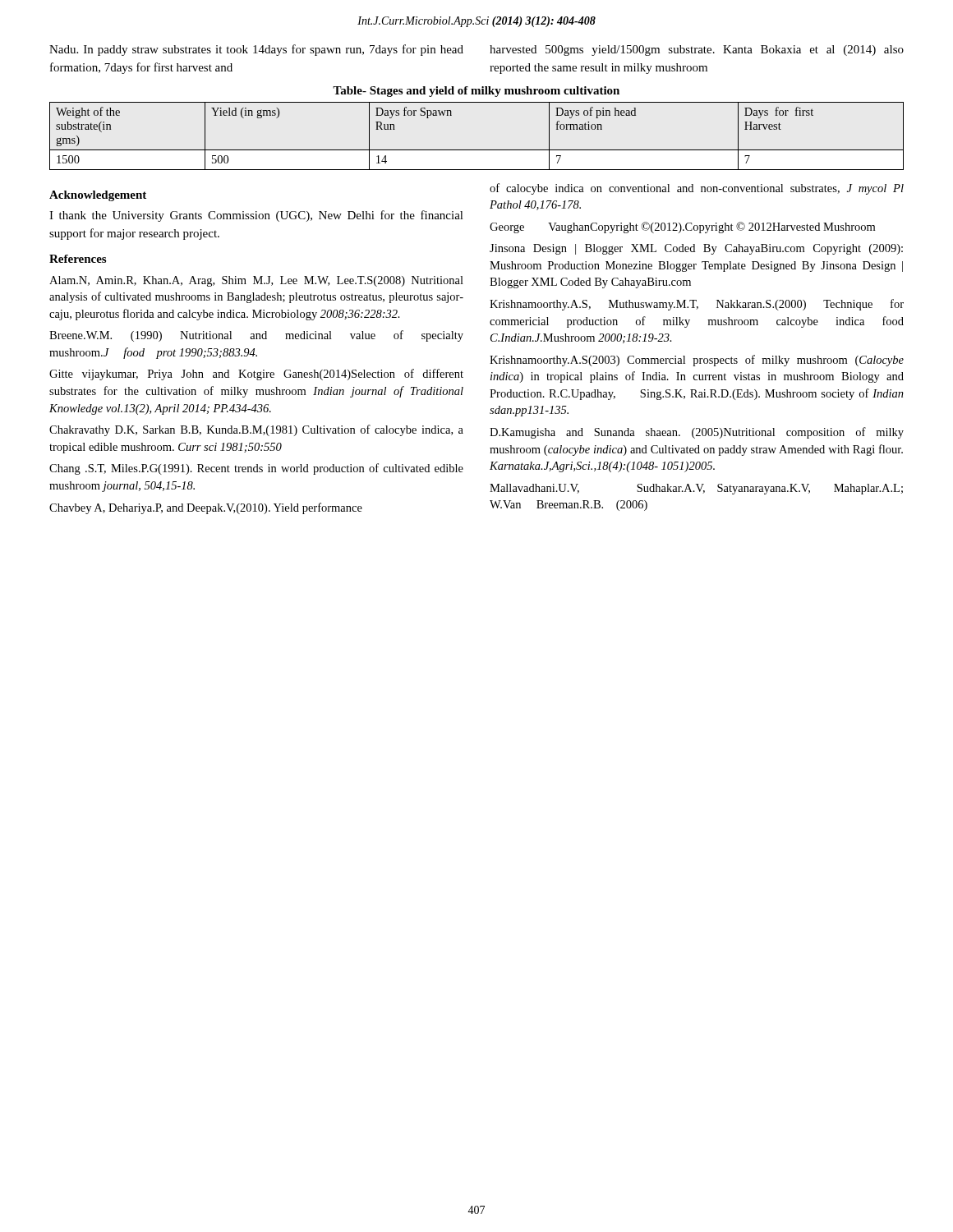Find a table
Image resolution: width=953 pixels, height=1232 pixels.
point(476,136)
